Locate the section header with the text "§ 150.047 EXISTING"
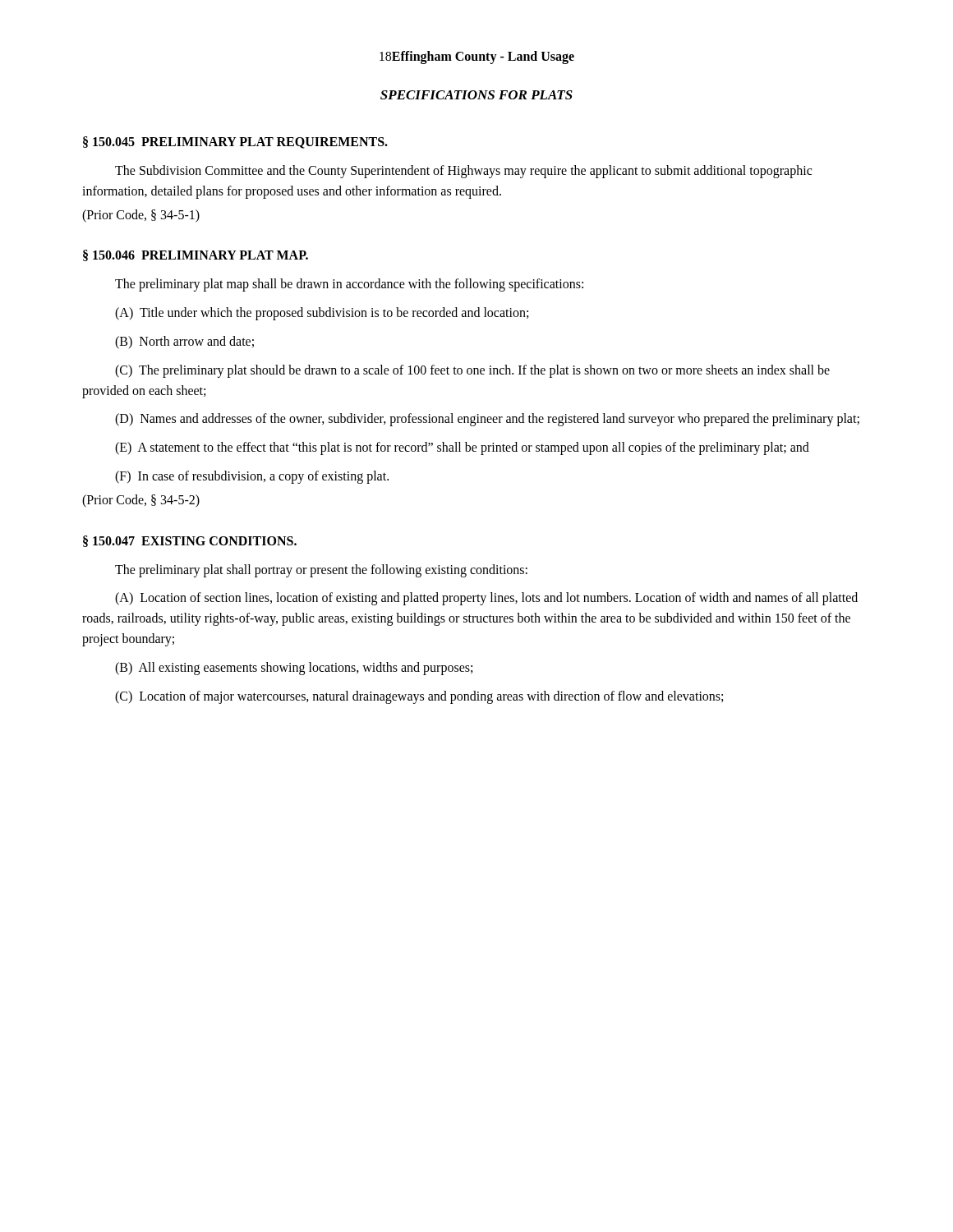 click(x=190, y=540)
